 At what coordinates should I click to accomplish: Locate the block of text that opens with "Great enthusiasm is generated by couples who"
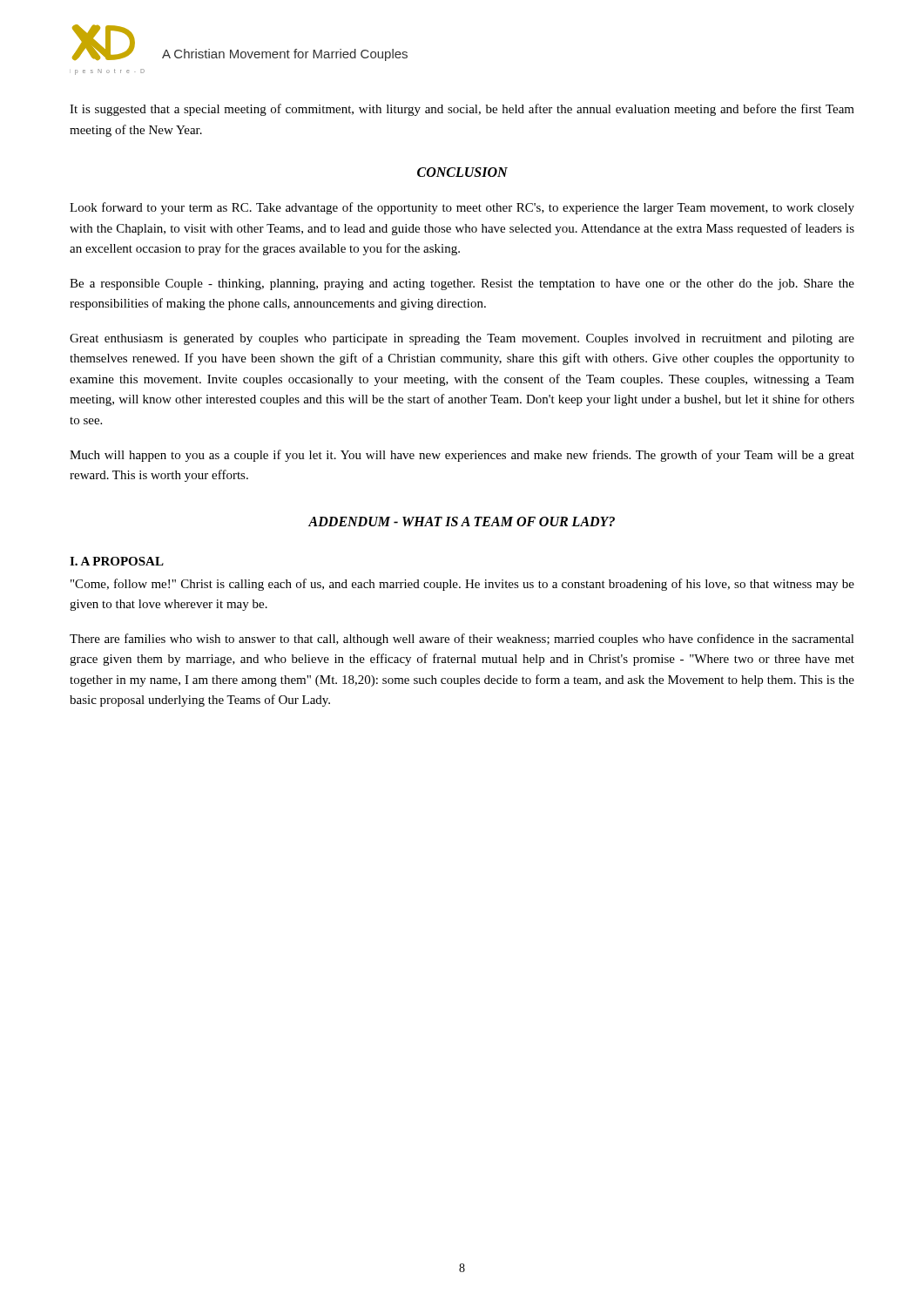[462, 379]
